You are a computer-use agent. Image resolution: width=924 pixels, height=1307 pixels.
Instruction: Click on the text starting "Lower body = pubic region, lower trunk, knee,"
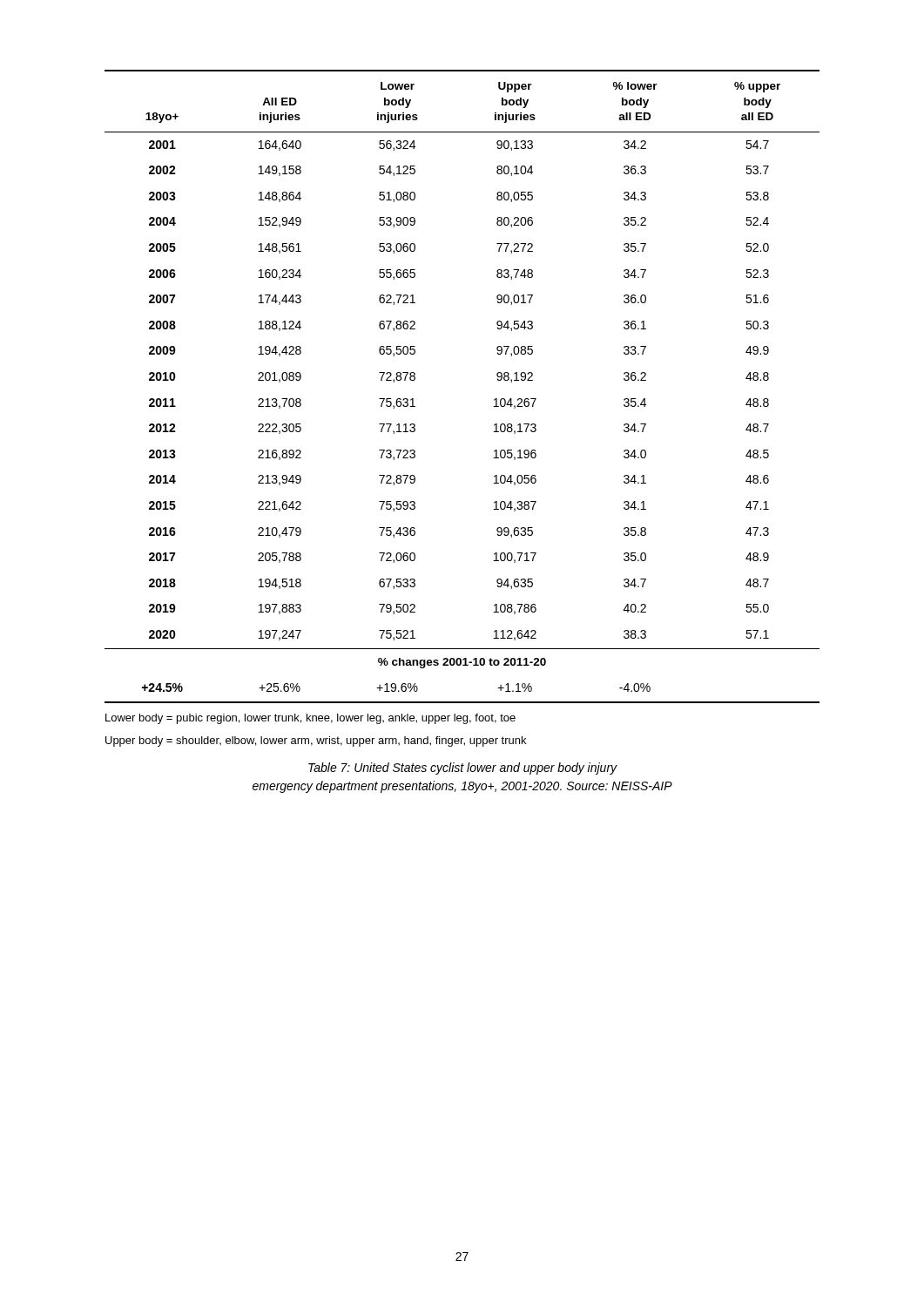click(x=310, y=718)
